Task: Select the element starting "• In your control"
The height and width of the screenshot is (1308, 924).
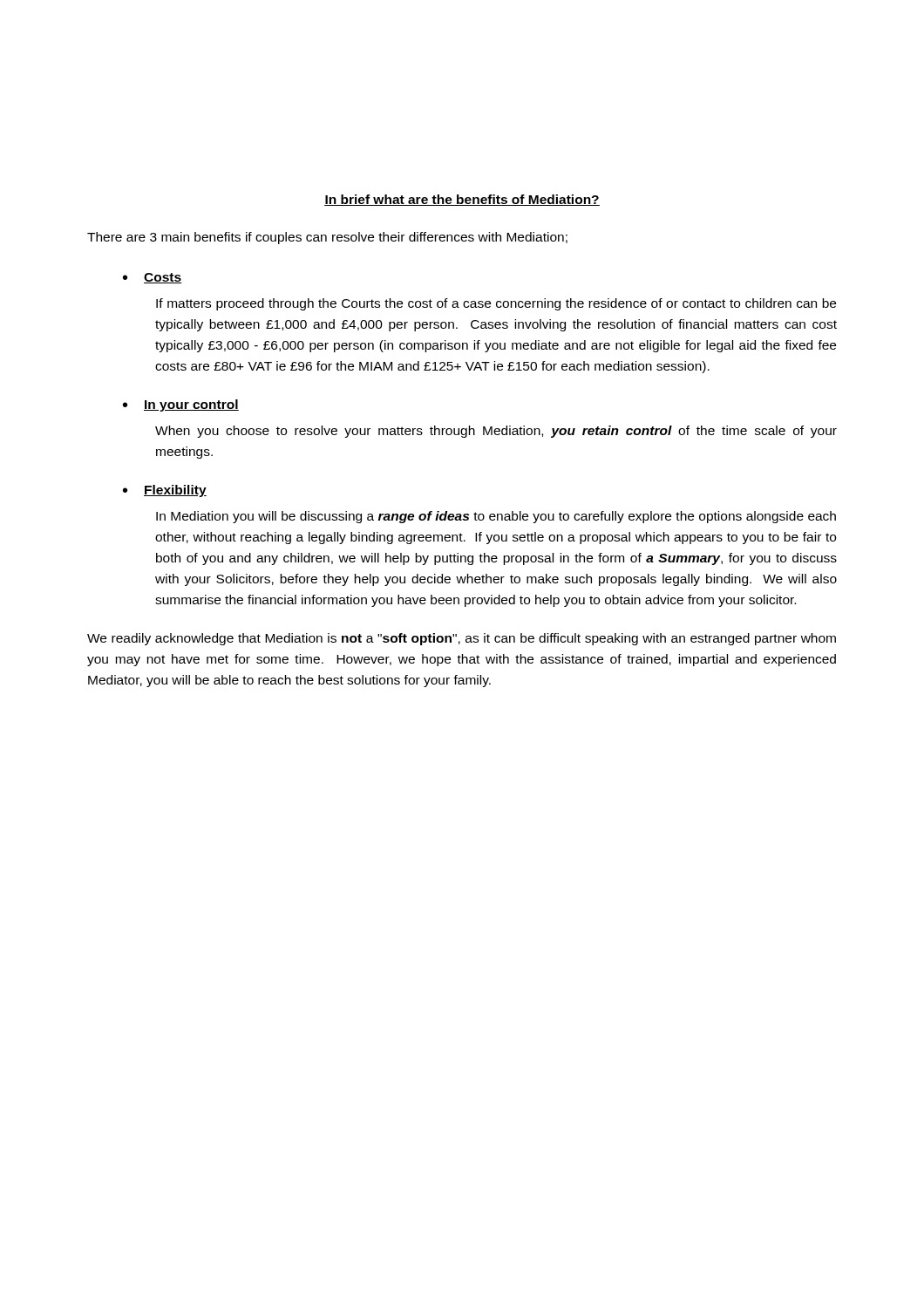Action: coord(180,405)
